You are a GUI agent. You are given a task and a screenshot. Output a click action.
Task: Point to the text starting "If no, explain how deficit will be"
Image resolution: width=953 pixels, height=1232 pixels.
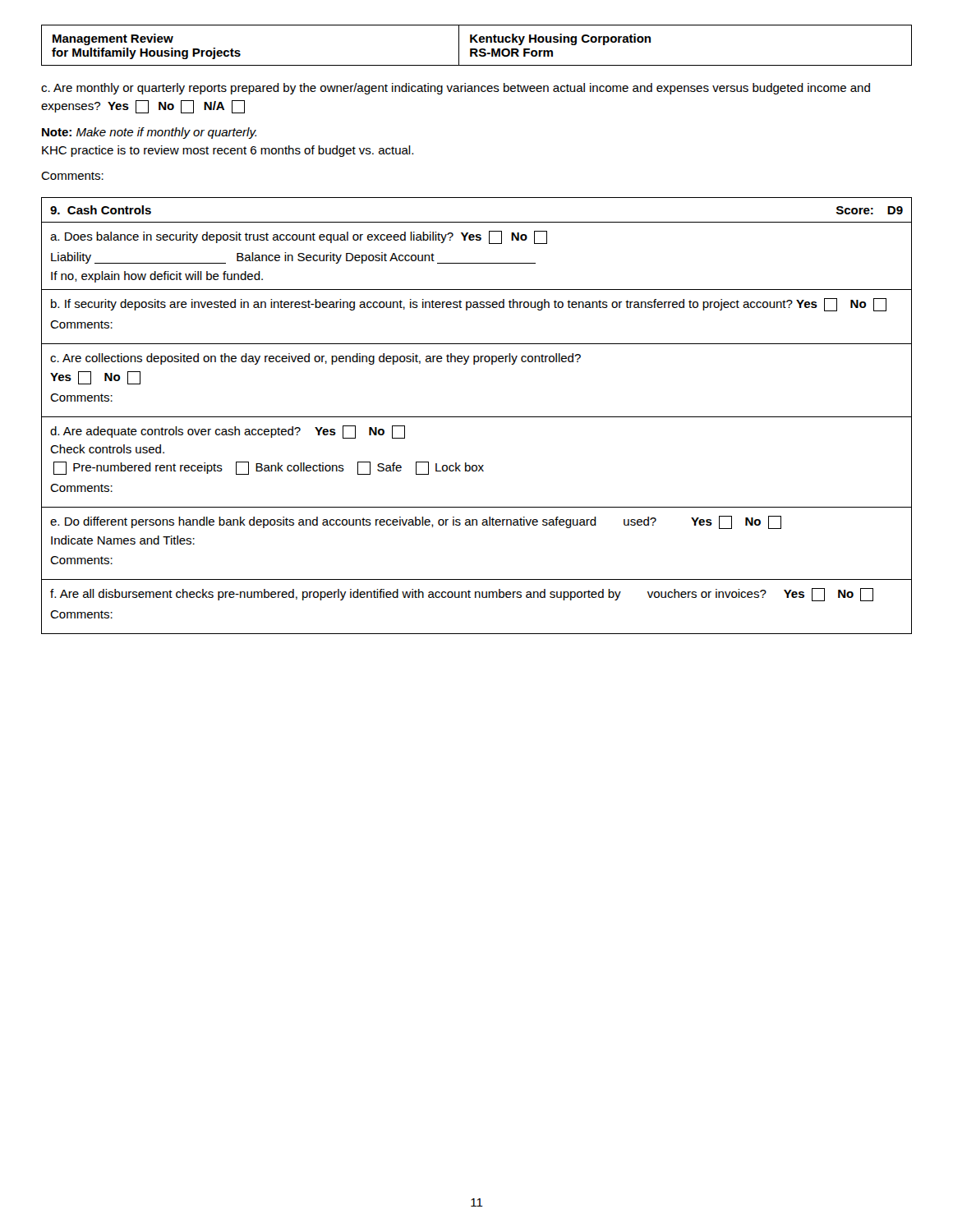tap(157, 275)
